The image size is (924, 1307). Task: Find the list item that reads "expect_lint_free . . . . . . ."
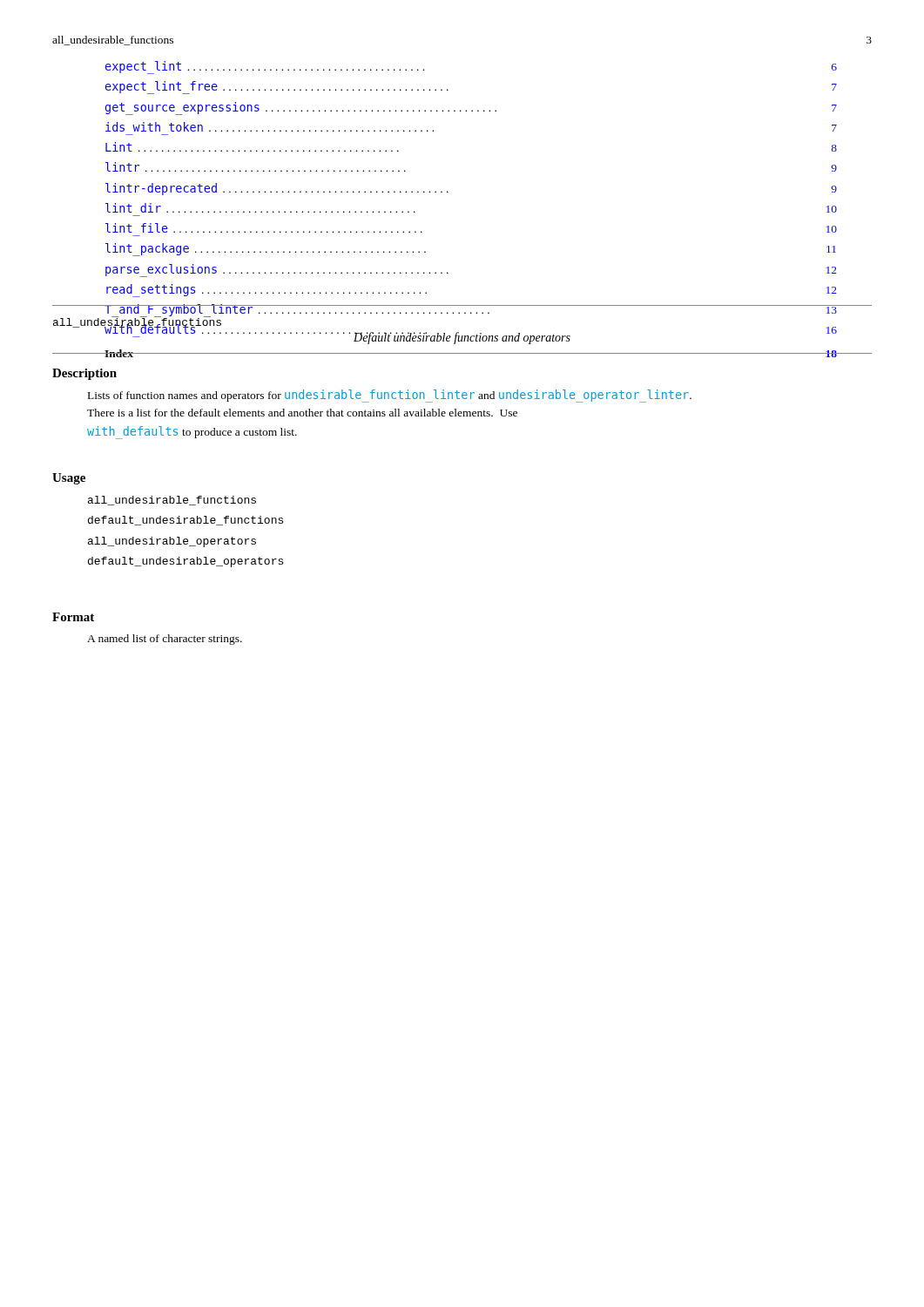pyautogui.click(x=164, y=88)
